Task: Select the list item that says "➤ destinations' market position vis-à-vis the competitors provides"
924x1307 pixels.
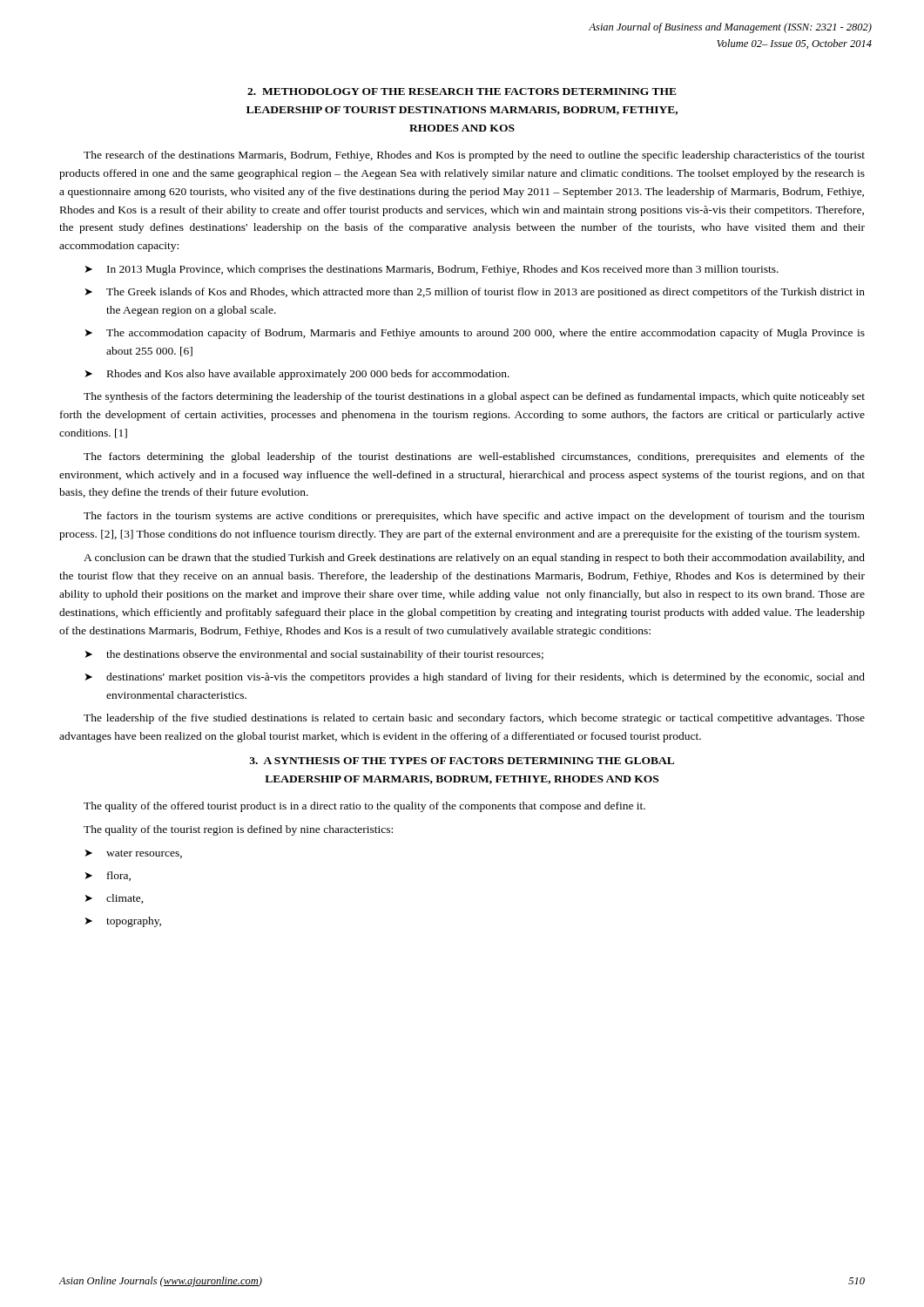Action: [474, 686]
